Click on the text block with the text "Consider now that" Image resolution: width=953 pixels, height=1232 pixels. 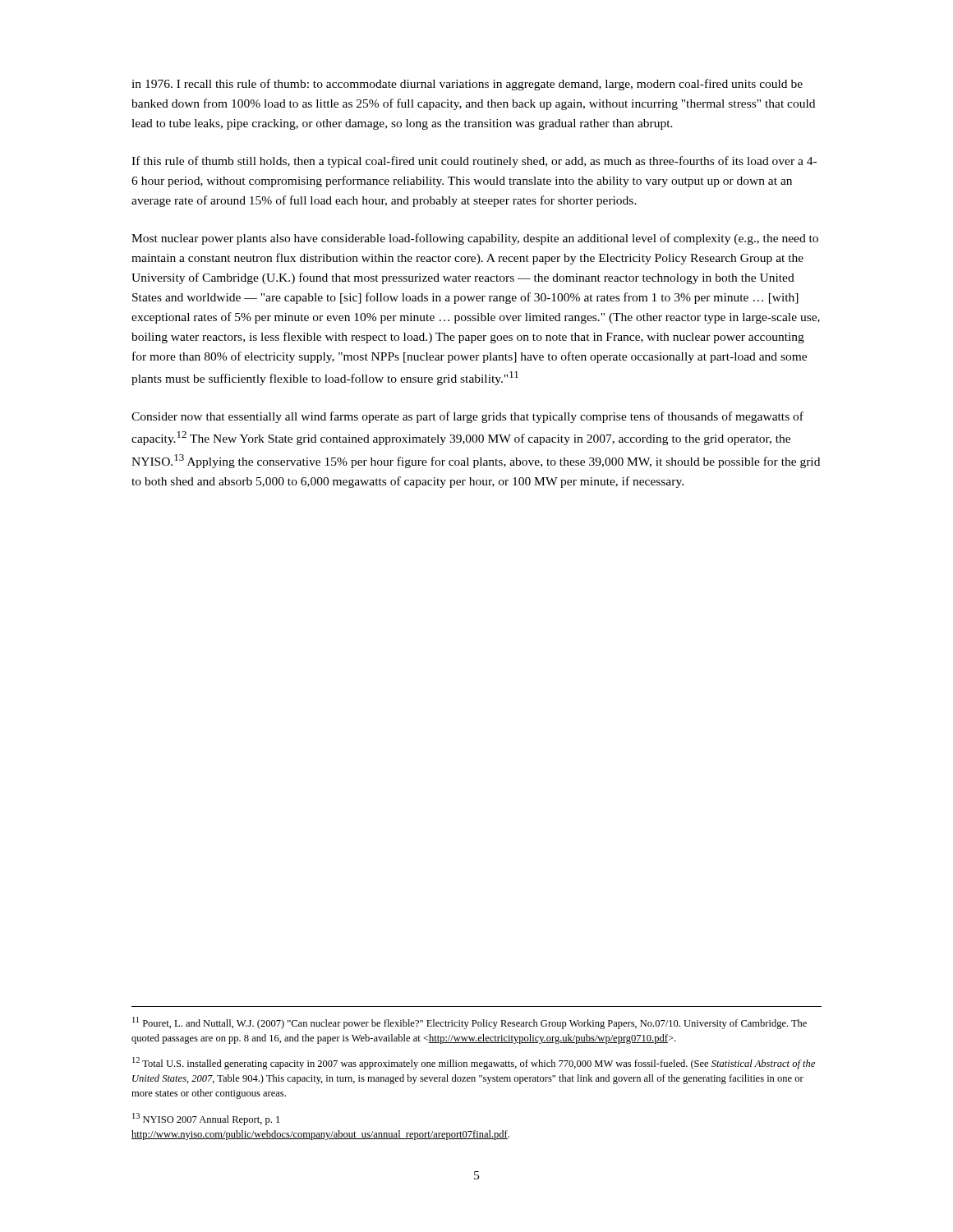click(476, 448)
